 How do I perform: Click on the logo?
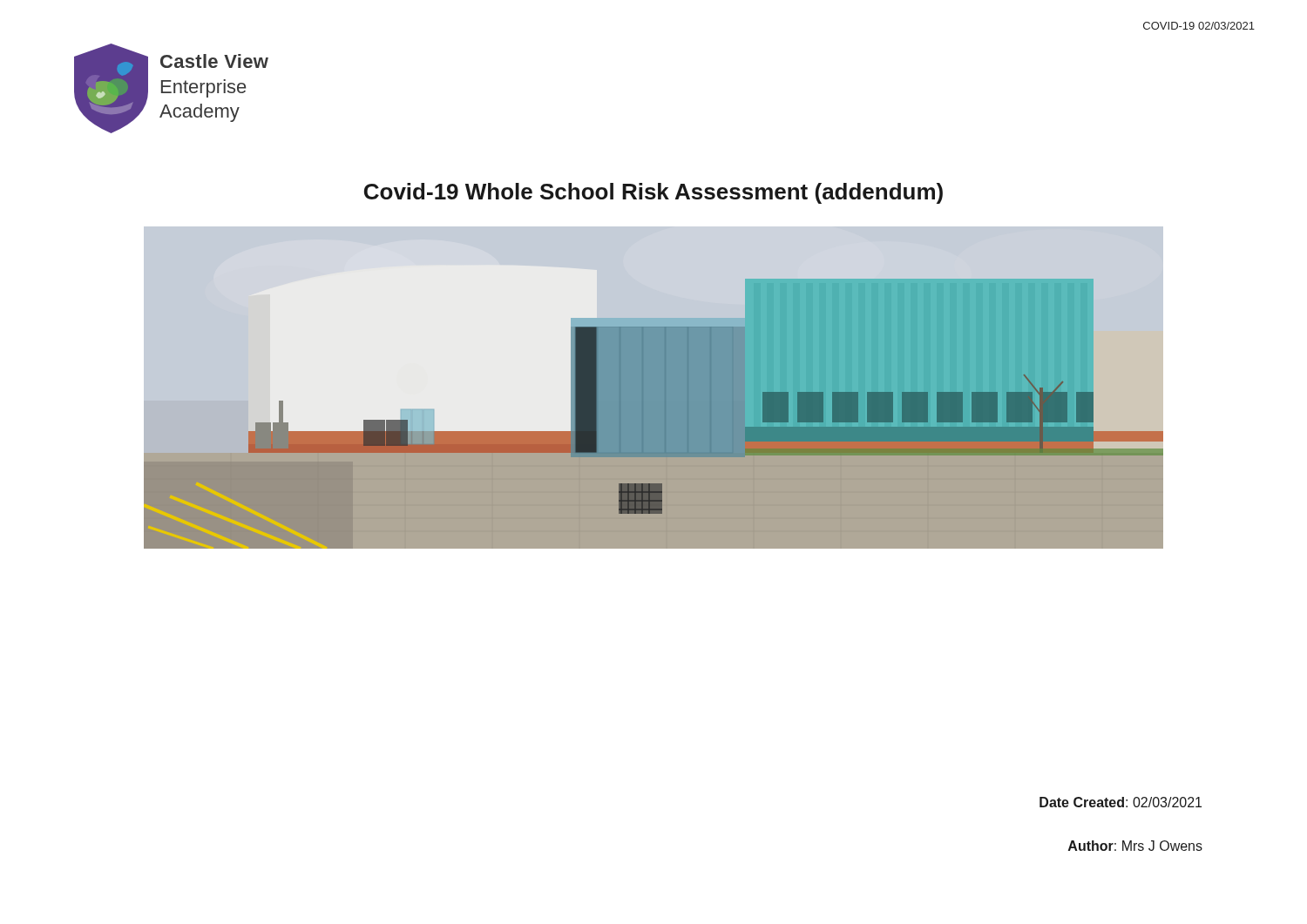pos(169,87)
